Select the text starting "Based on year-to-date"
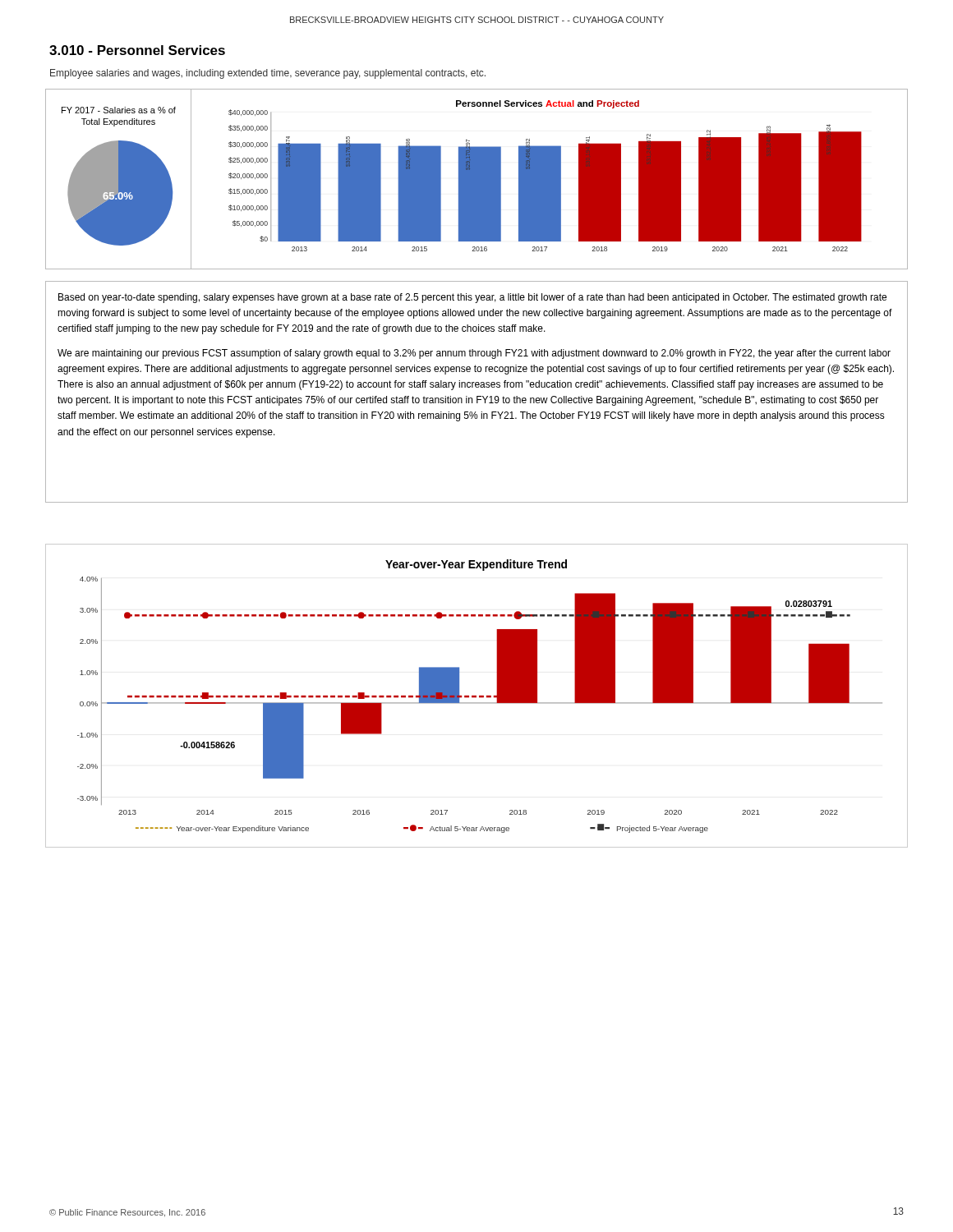Viewport: 953px width, 1232px height. tap(476, 365)
